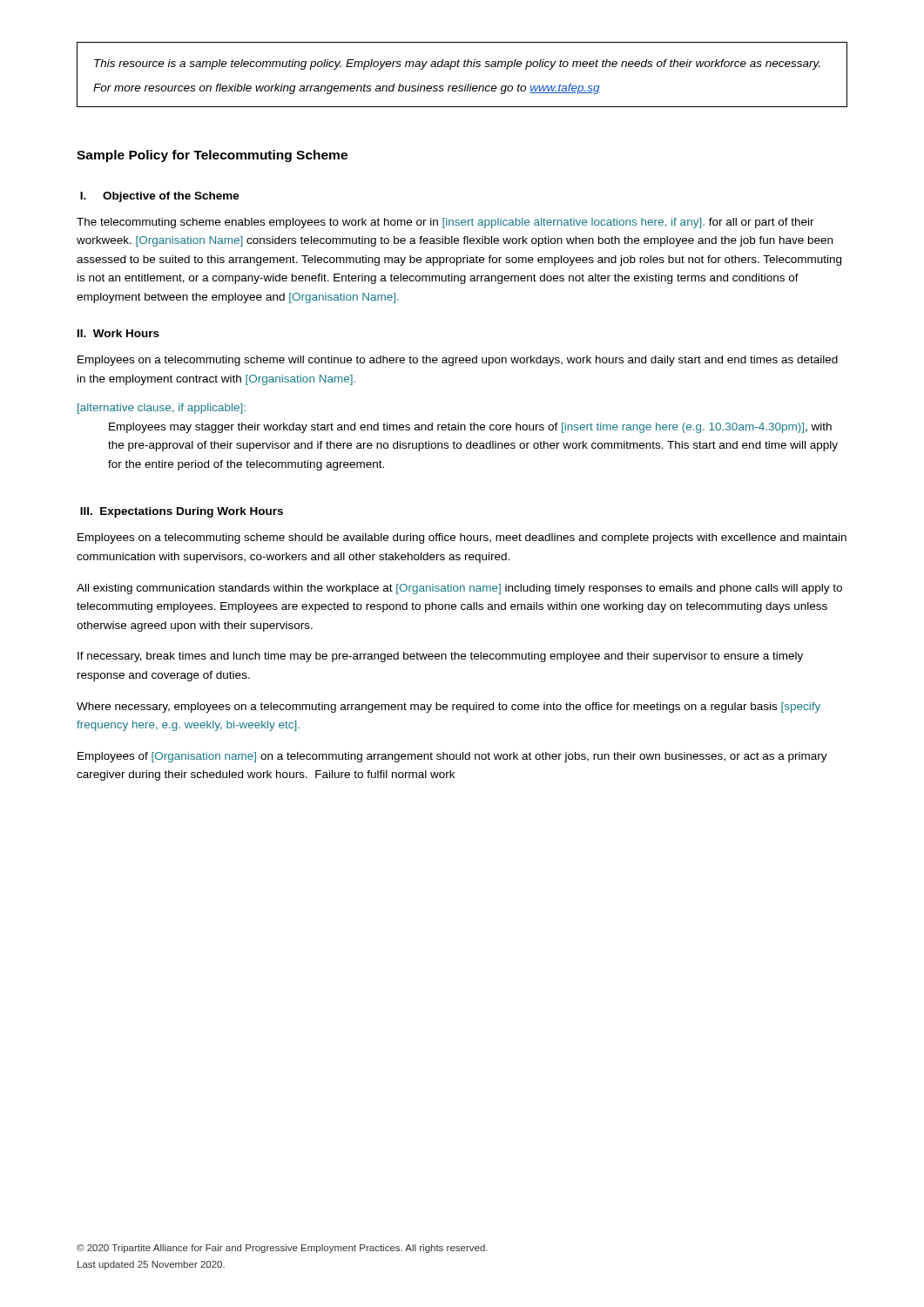924x1307 pixels.
Task: Select the text block that says "Employees of [Organisation"
Action: tap(462, 765)
